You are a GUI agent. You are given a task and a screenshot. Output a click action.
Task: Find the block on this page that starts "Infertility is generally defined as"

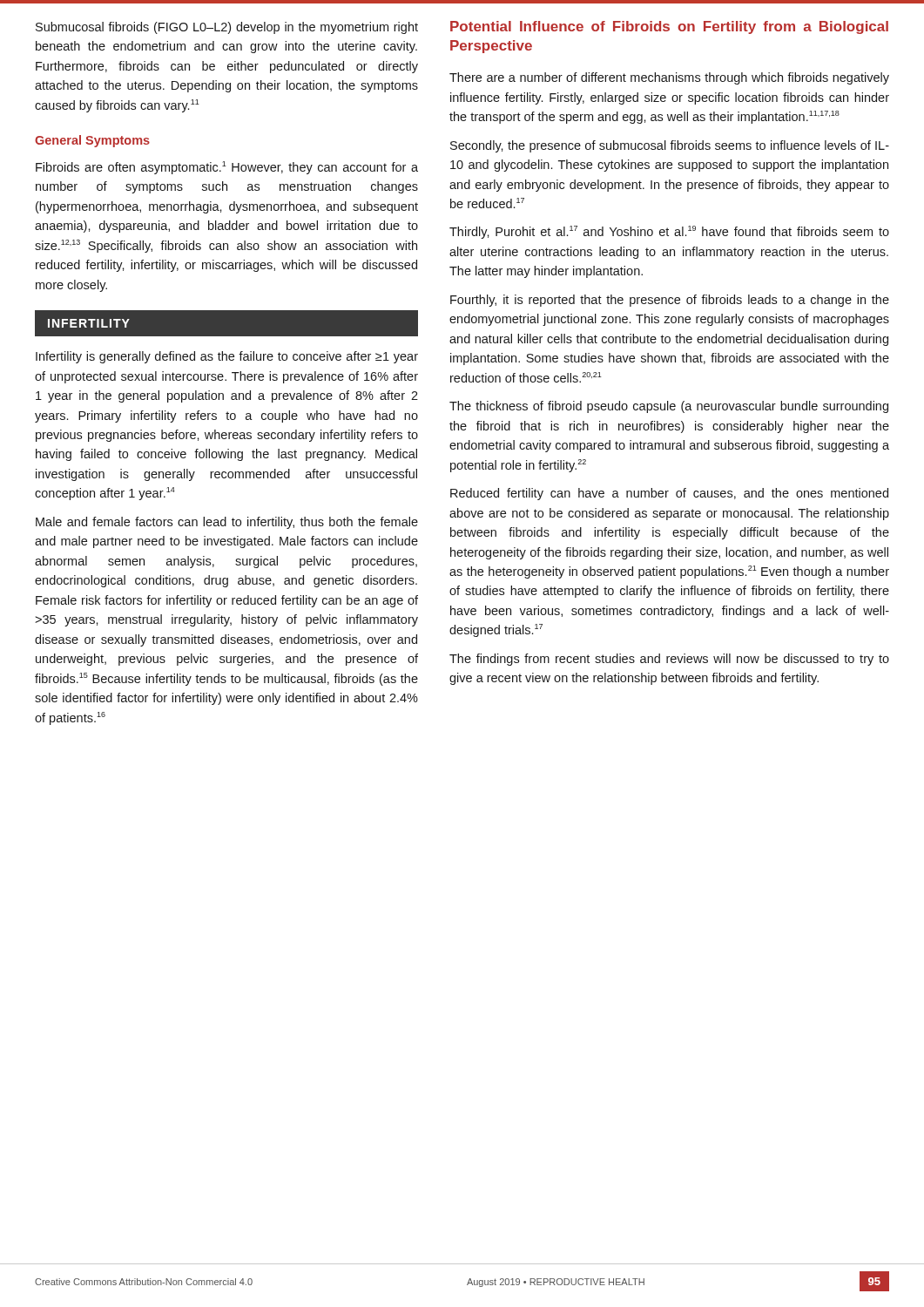click(226, 425)
